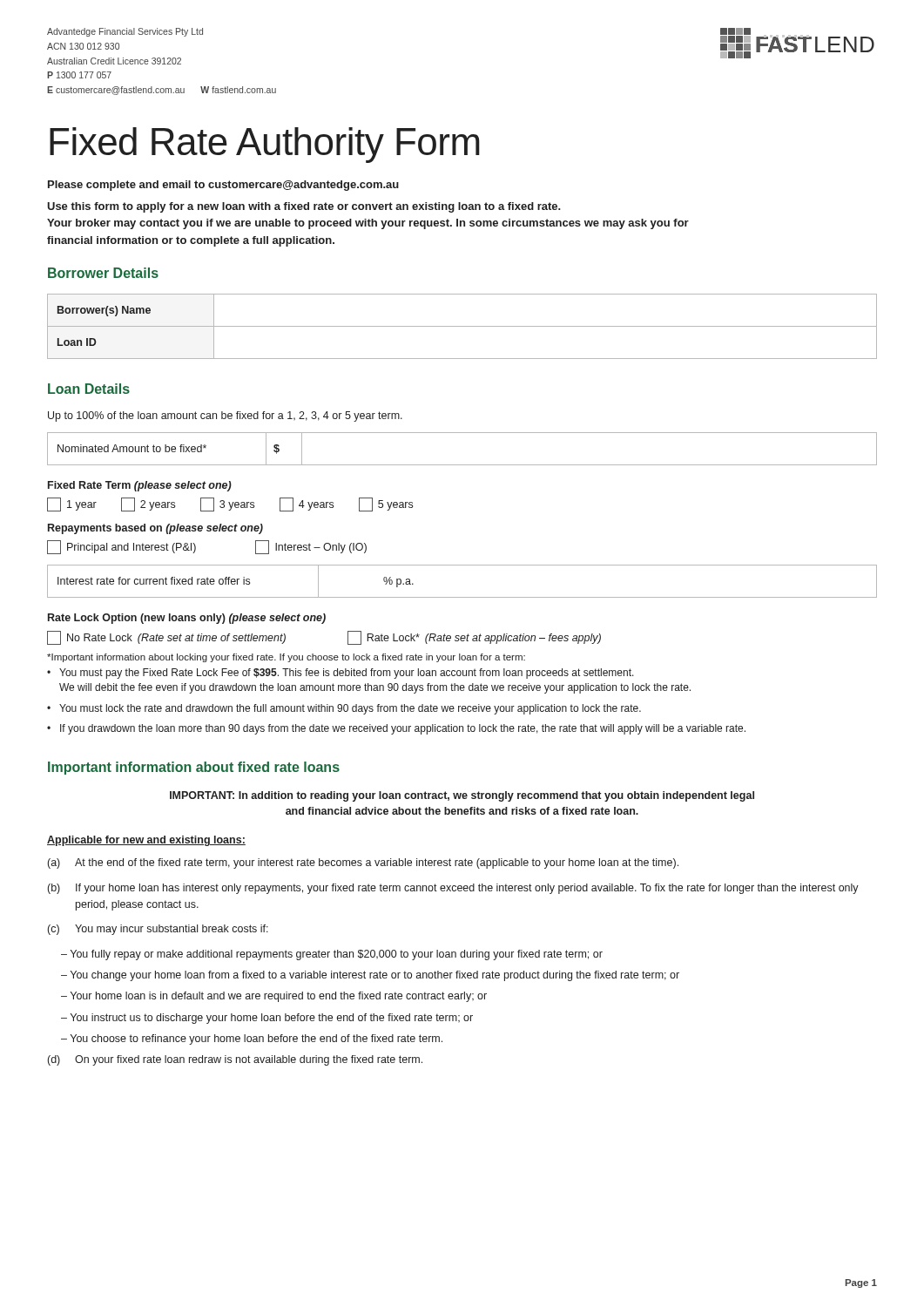Find the block on this page that starts "(d) On your fixed rate loan"
Viewport: 924px width, 1307px height.
[235, 1060]
